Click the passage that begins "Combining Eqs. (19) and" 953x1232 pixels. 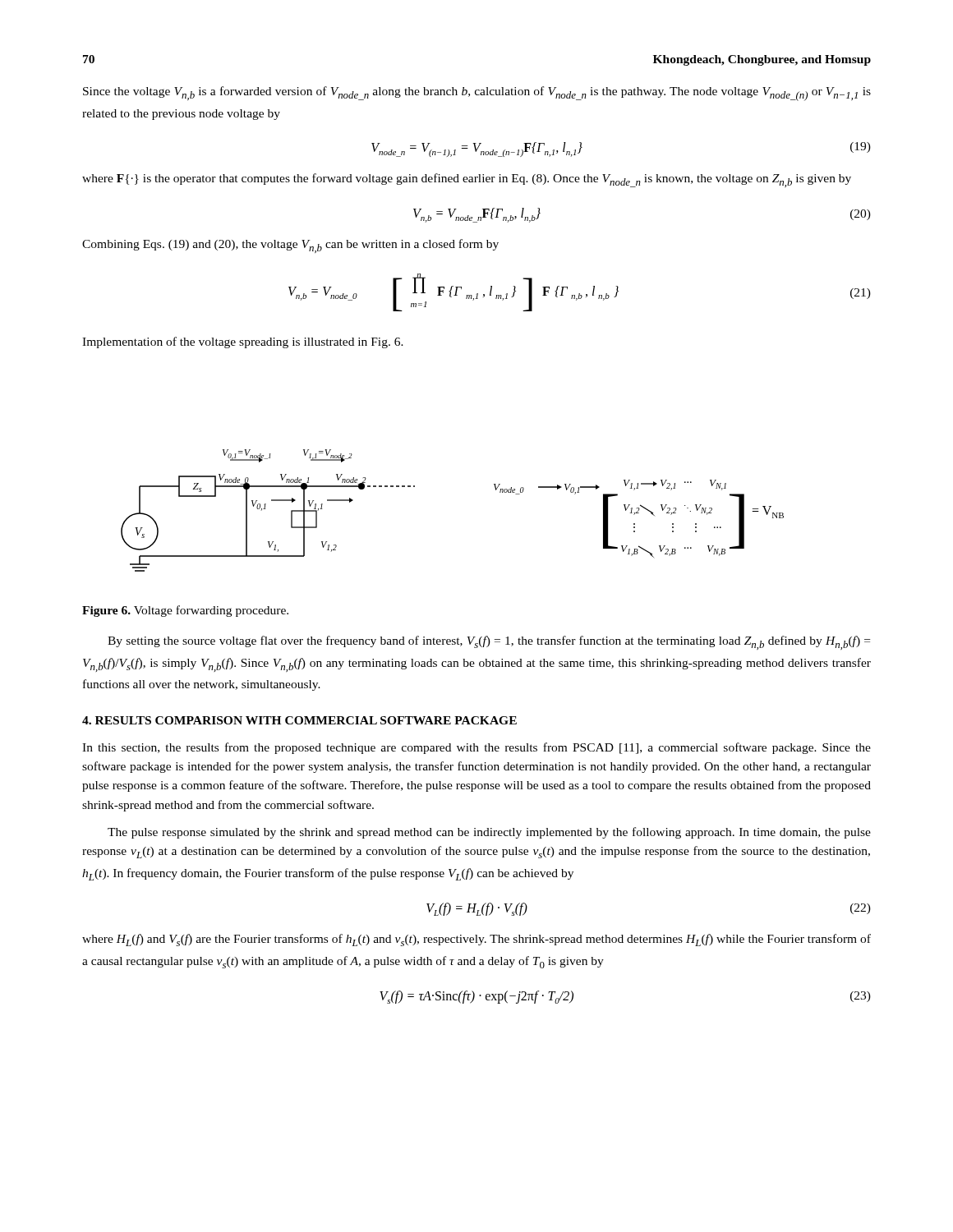(x=476, y=245)
